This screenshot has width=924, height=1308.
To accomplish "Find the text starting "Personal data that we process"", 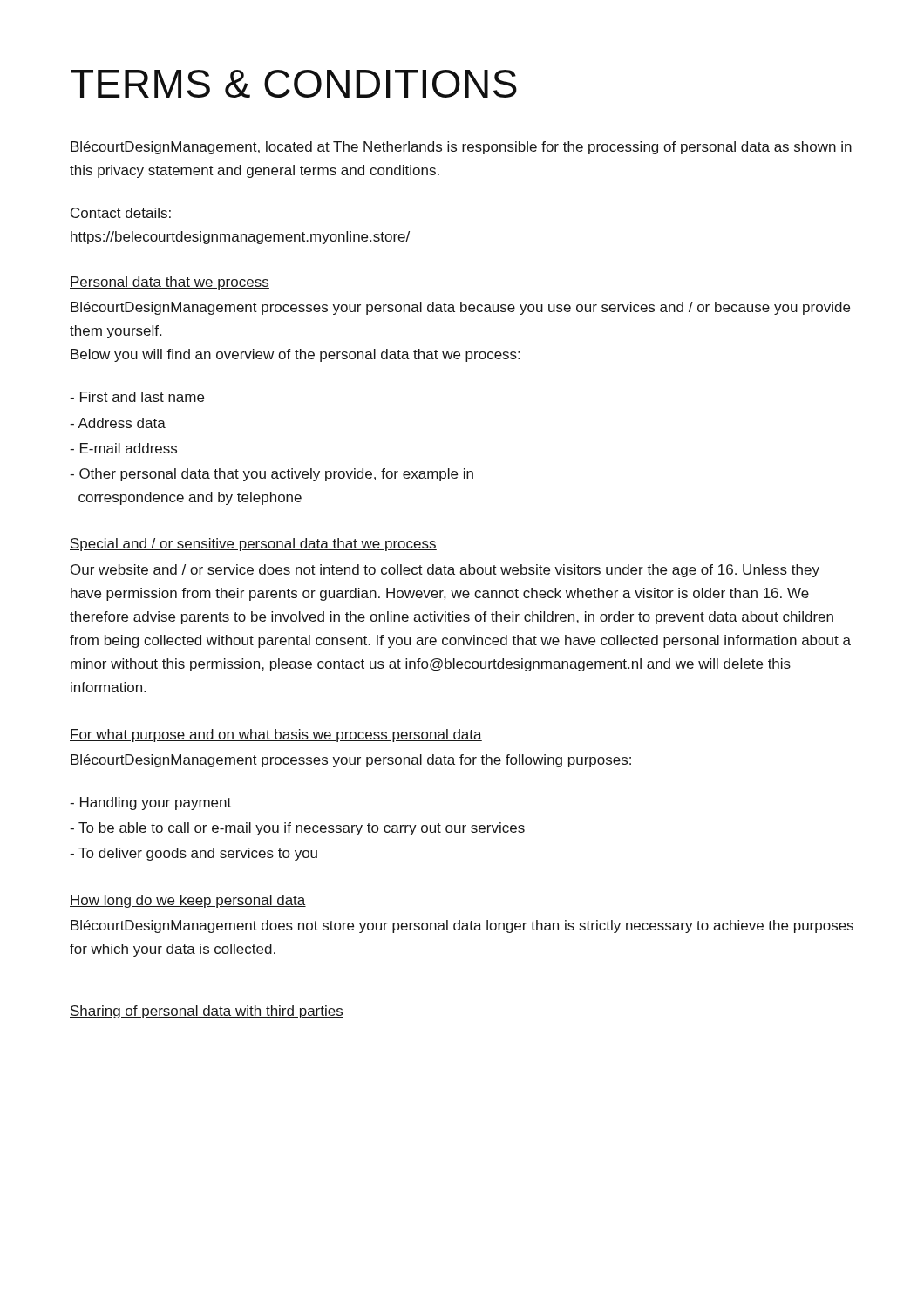I will click(x=169, y=282).
